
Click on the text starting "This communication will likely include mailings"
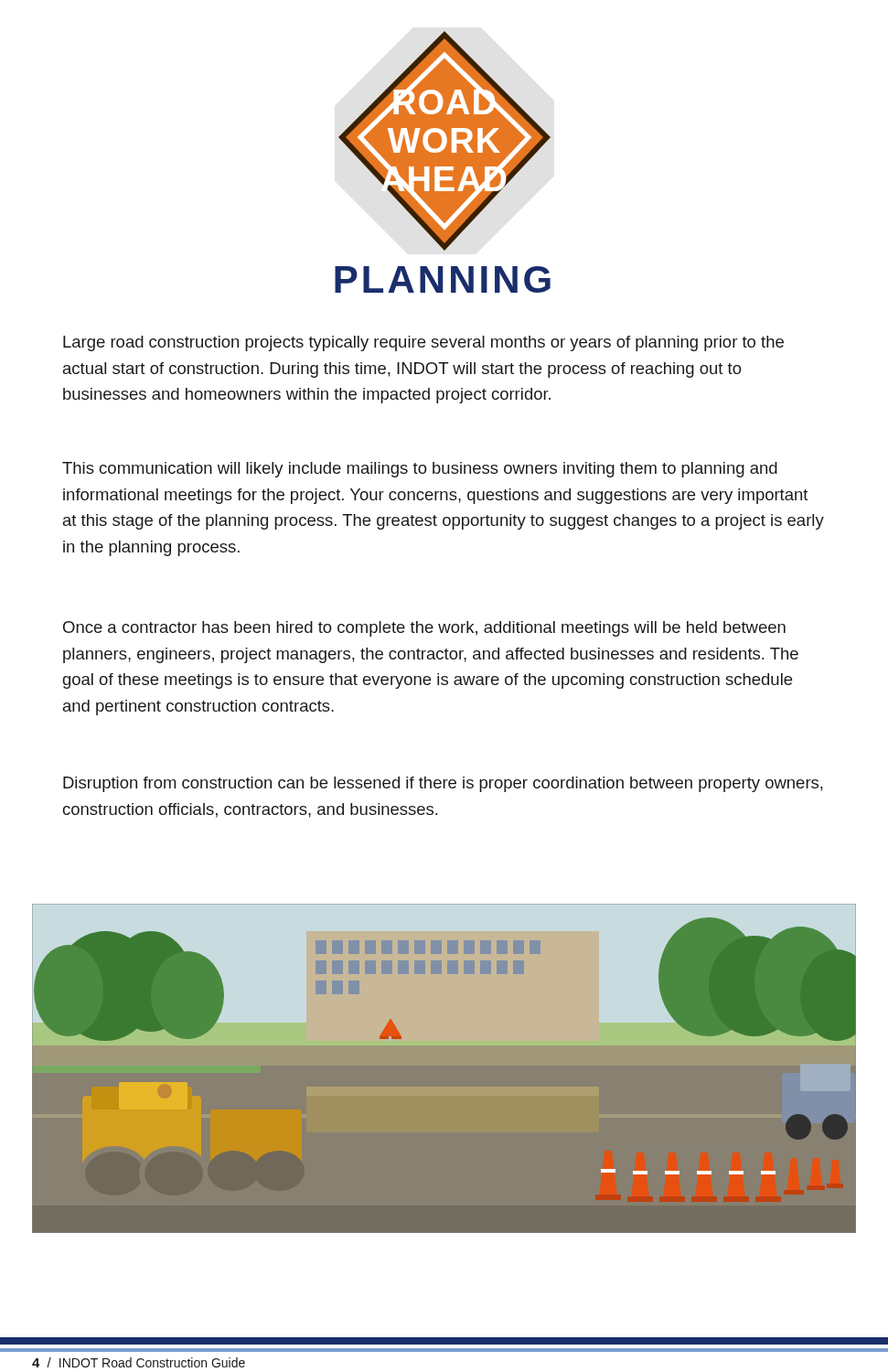(x=443, y=507)
